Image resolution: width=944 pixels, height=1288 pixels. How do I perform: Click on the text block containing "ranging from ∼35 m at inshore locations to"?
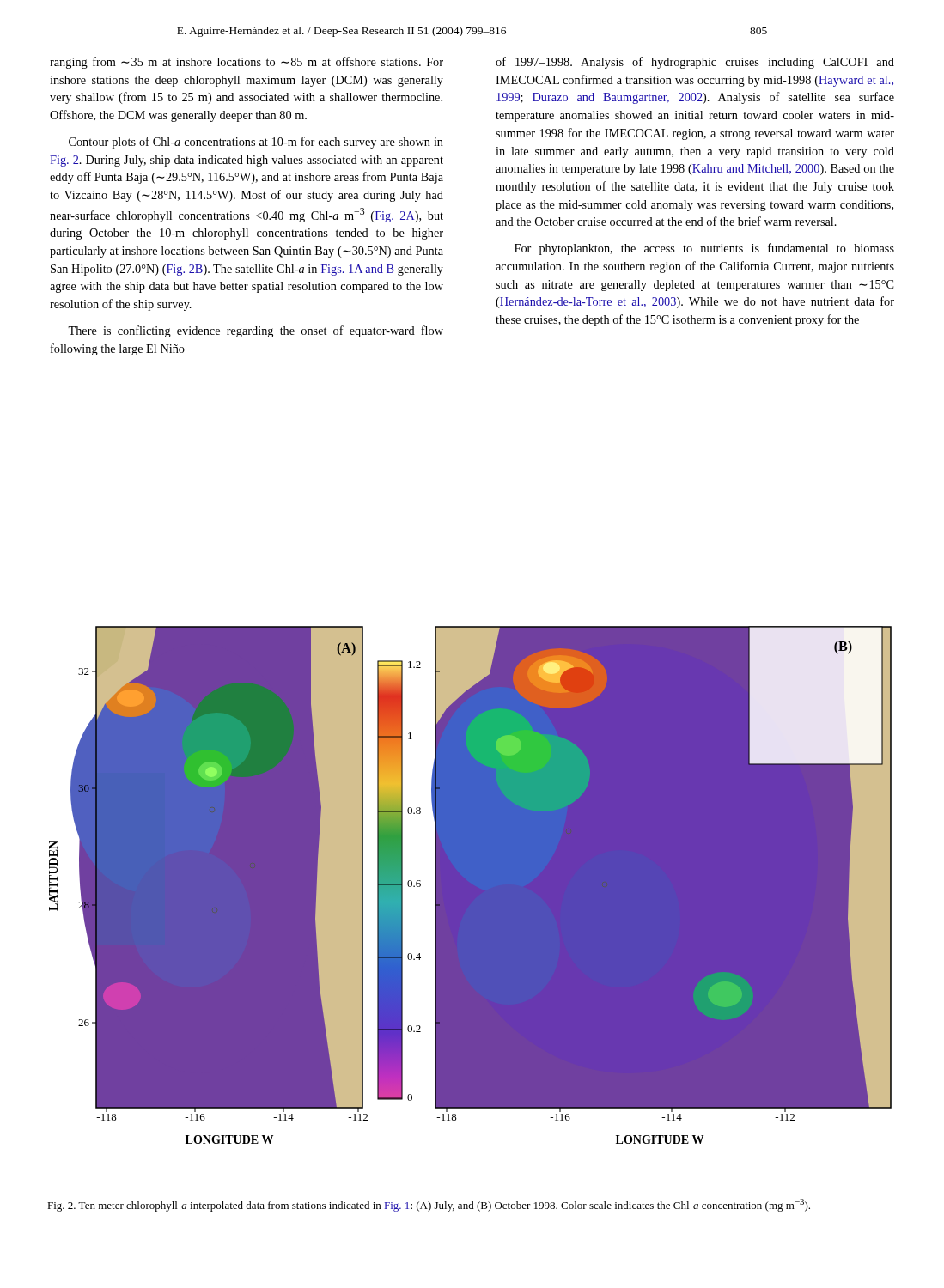coord(247,205)
